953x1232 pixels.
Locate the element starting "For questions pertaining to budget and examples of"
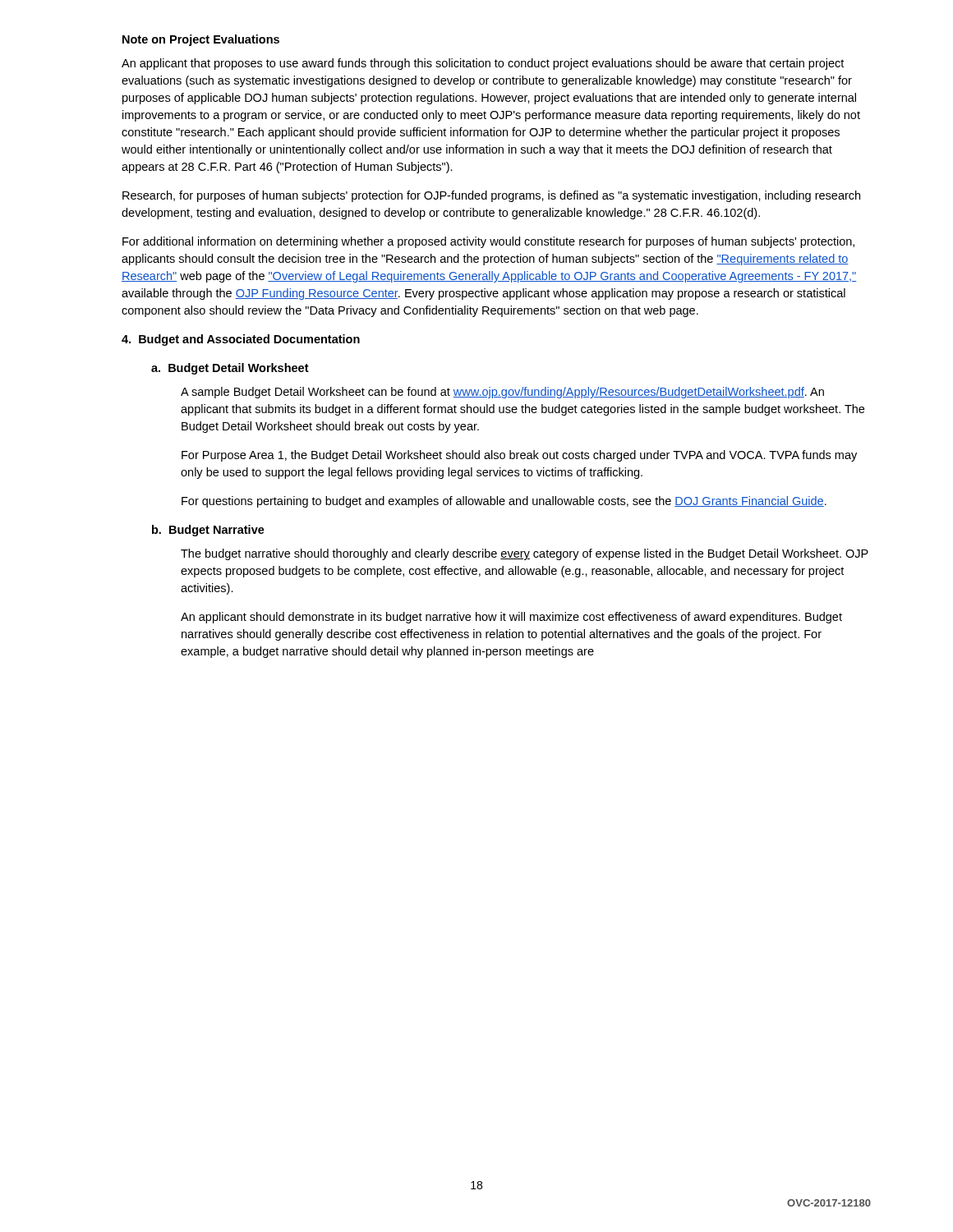pos(504,501)
